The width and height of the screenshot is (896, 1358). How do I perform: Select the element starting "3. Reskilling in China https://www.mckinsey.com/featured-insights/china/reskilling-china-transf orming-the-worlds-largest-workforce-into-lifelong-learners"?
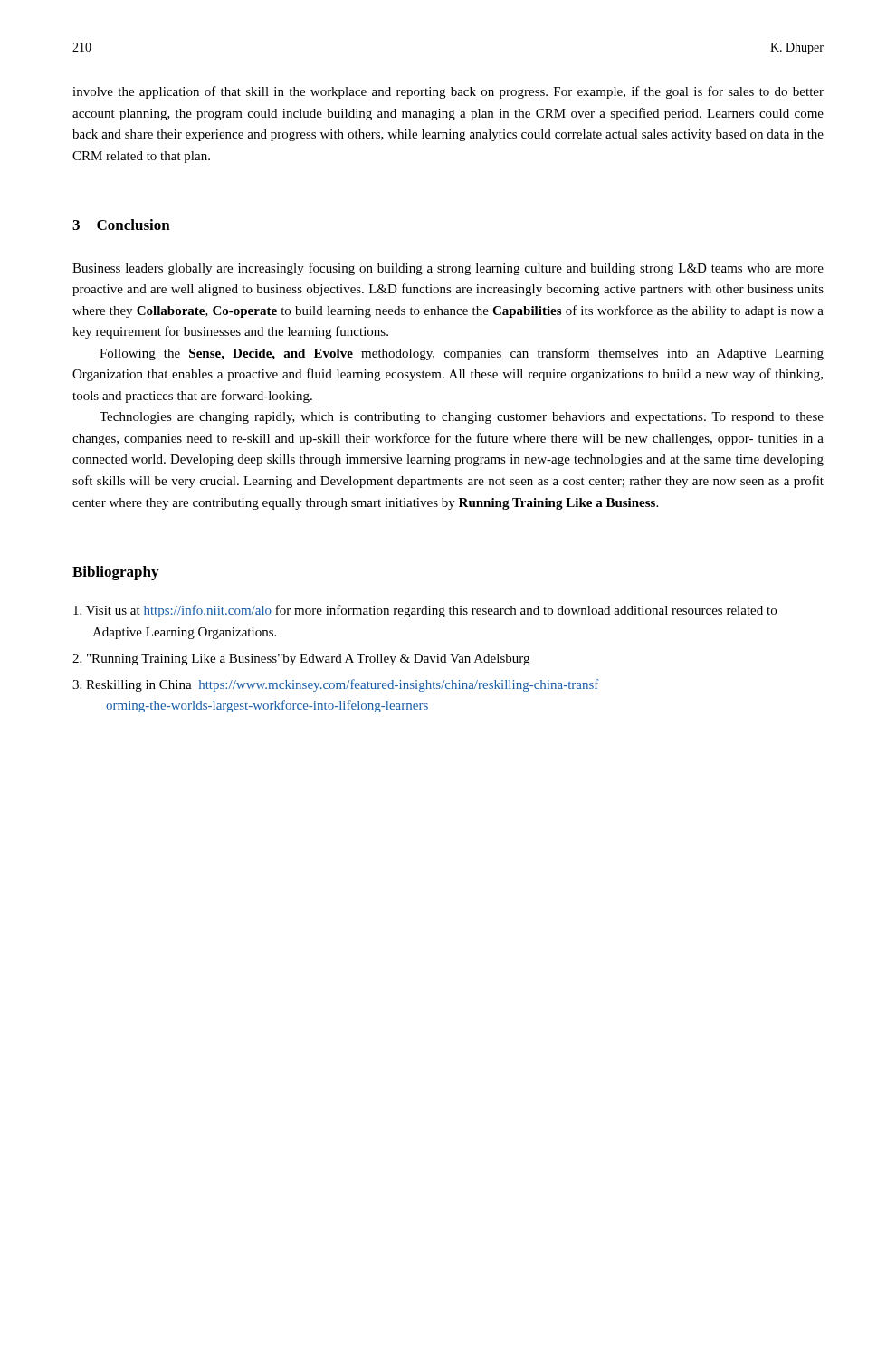[335, 695]
